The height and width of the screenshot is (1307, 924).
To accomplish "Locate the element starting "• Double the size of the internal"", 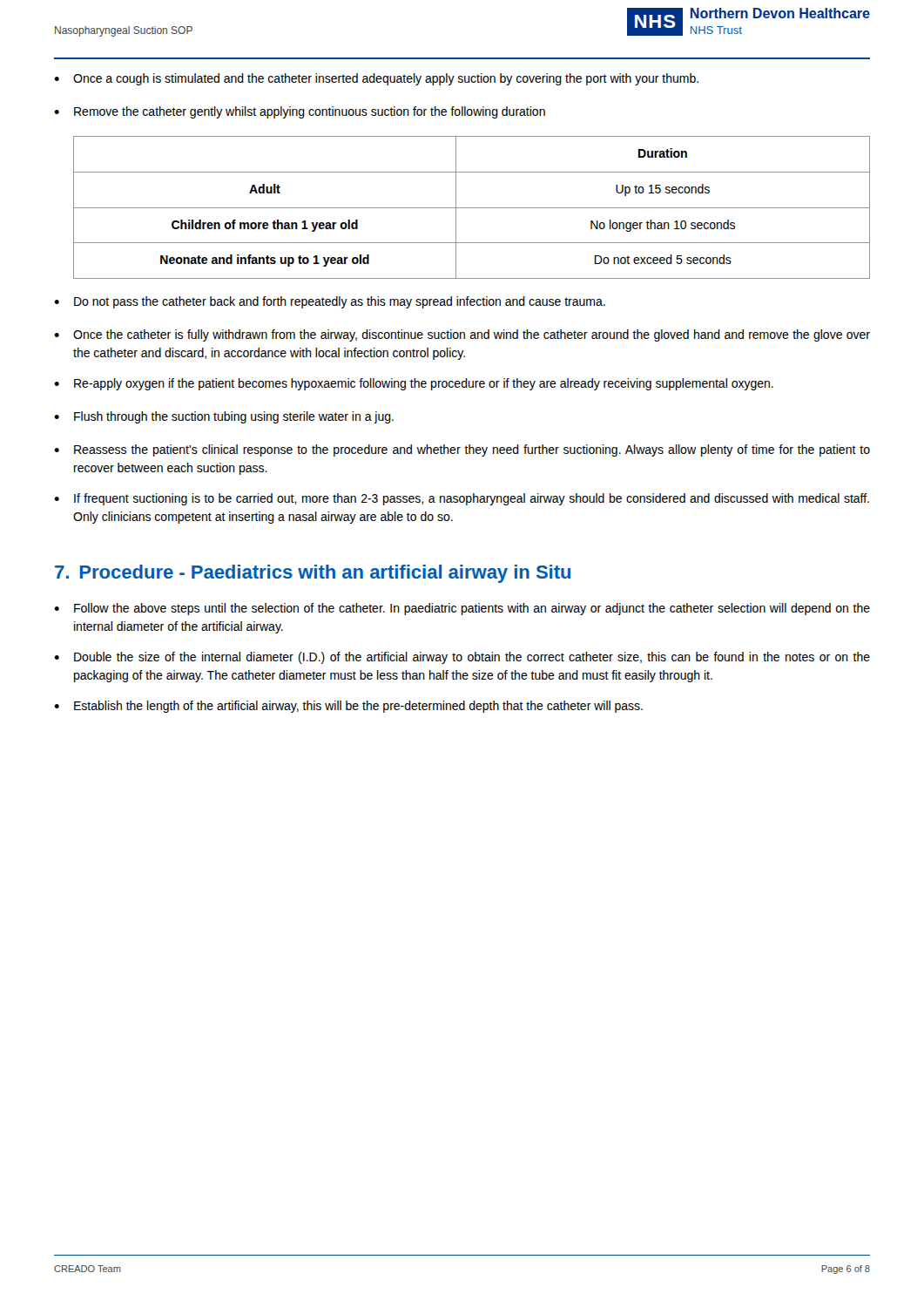I will pyautogui.click(x=462, y=667).
